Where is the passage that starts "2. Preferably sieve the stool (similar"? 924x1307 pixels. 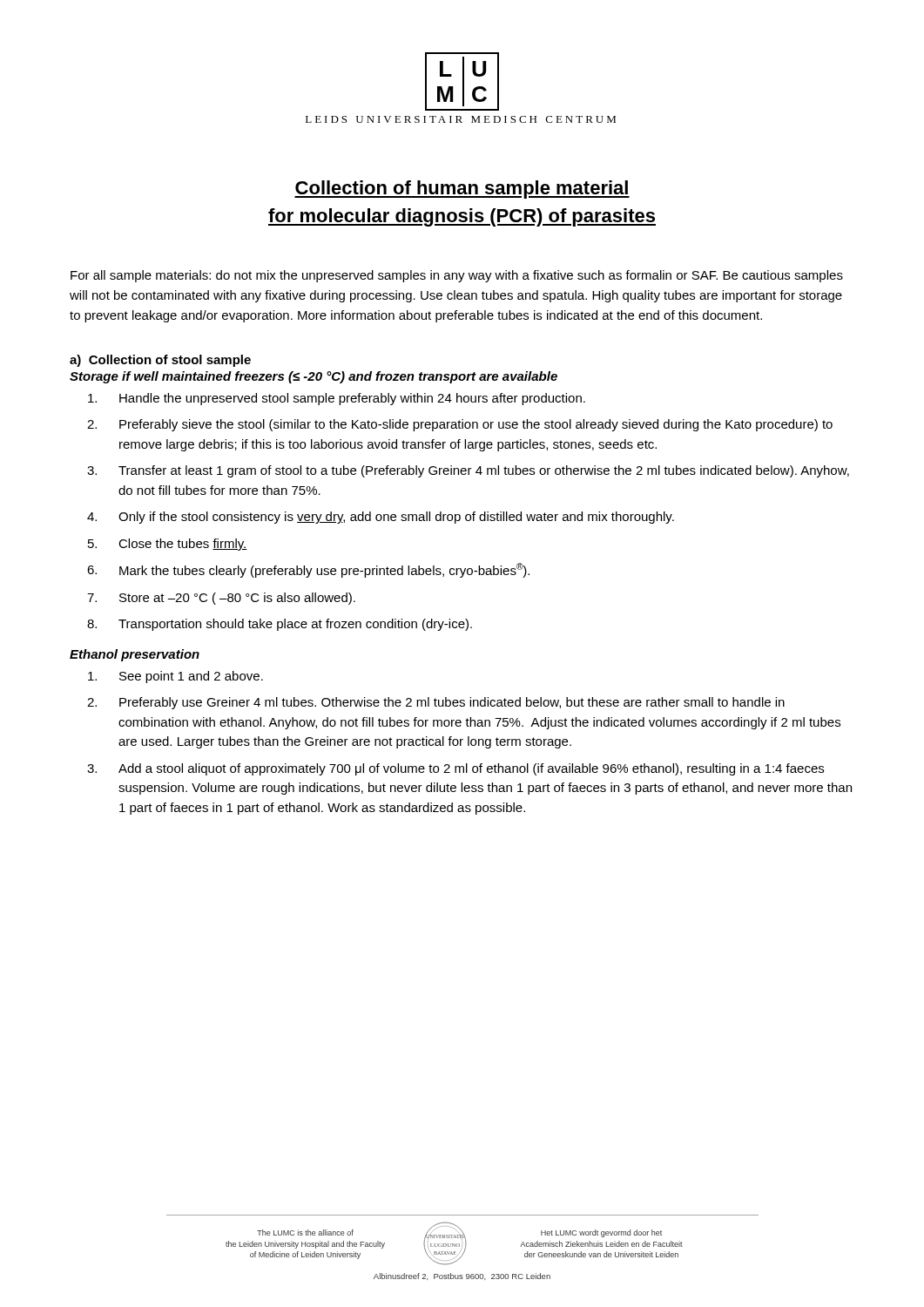(462, 435)
